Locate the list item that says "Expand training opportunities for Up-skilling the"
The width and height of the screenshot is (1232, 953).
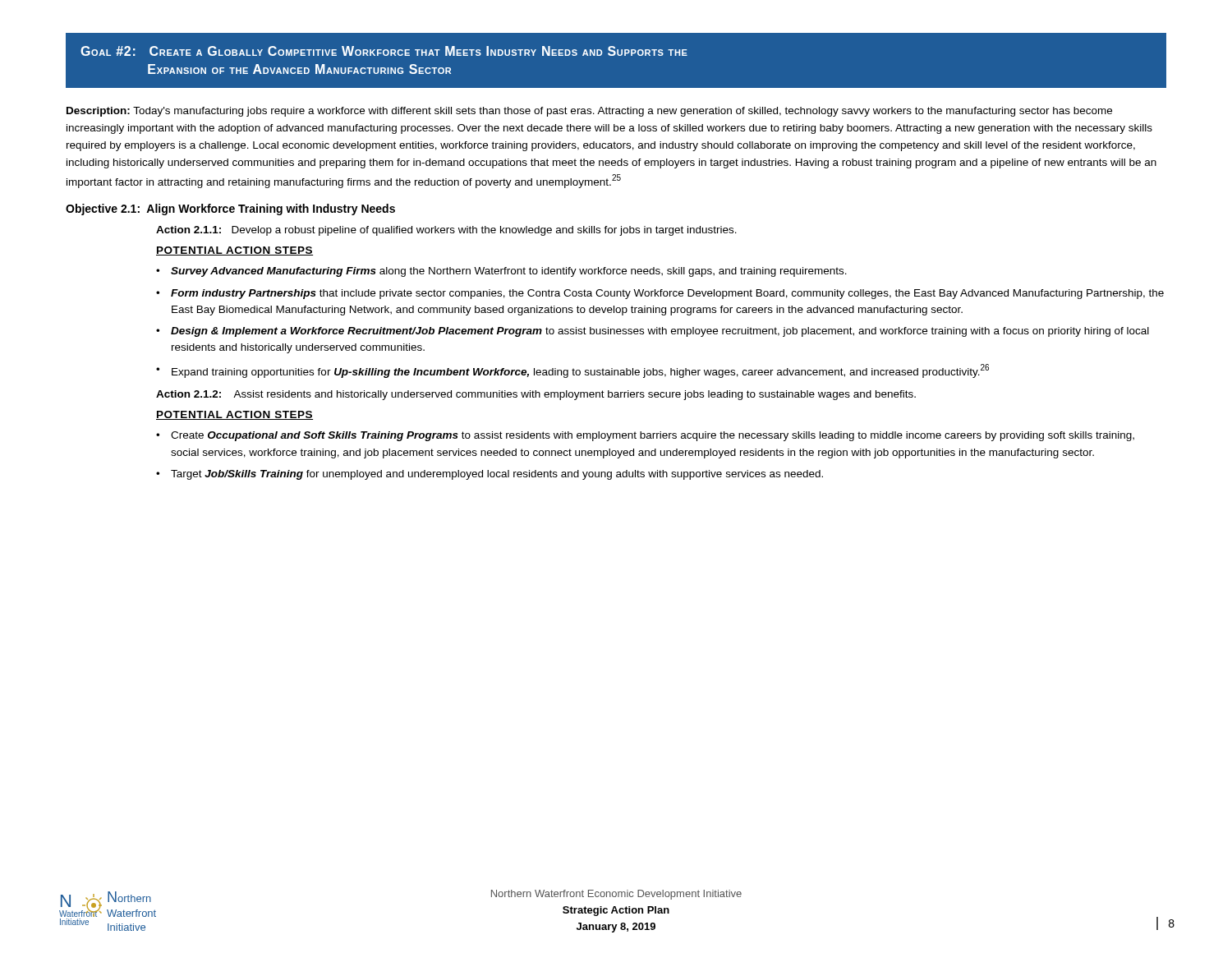580,370
